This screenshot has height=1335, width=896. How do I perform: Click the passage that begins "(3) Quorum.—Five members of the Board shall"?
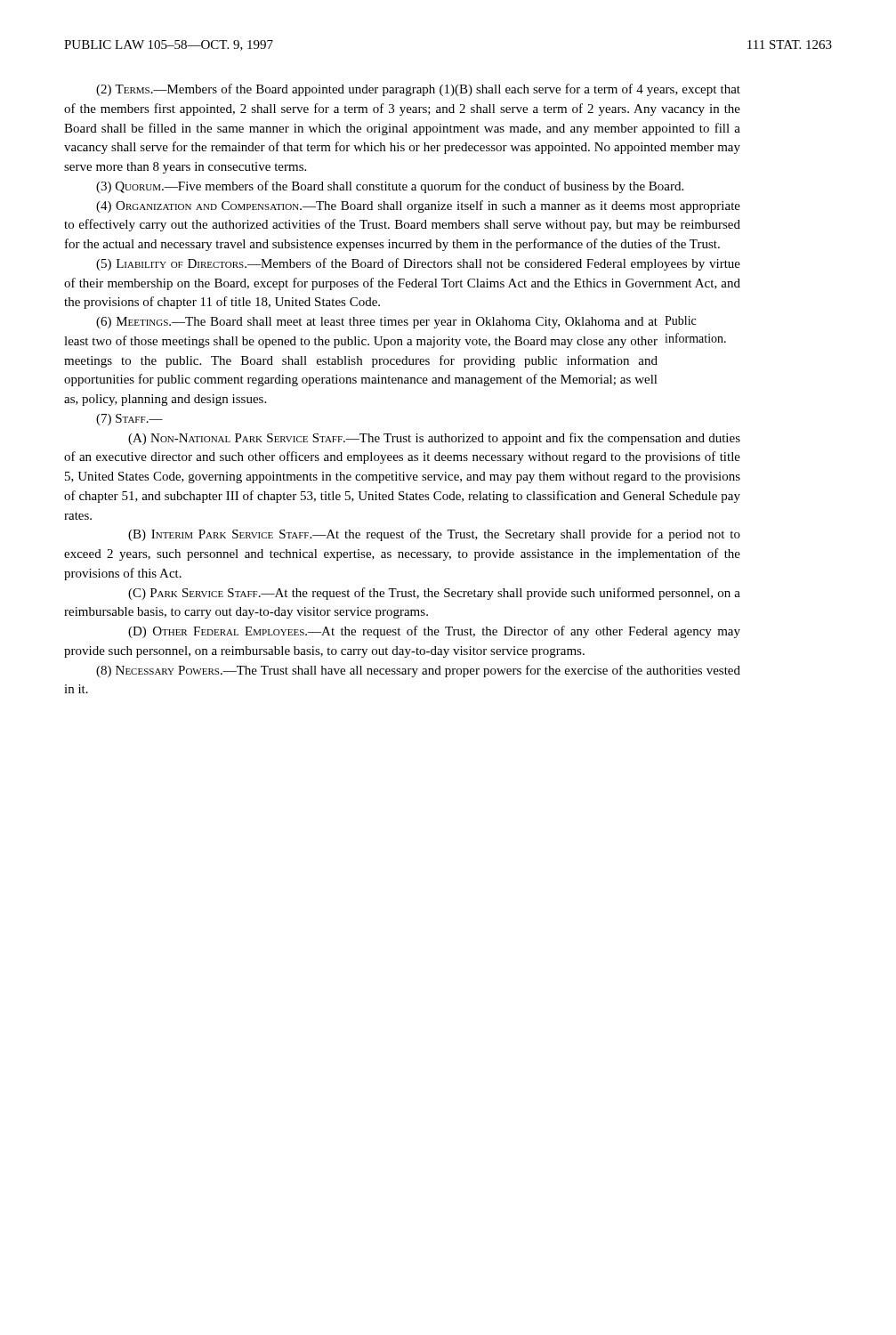point(390,186)
